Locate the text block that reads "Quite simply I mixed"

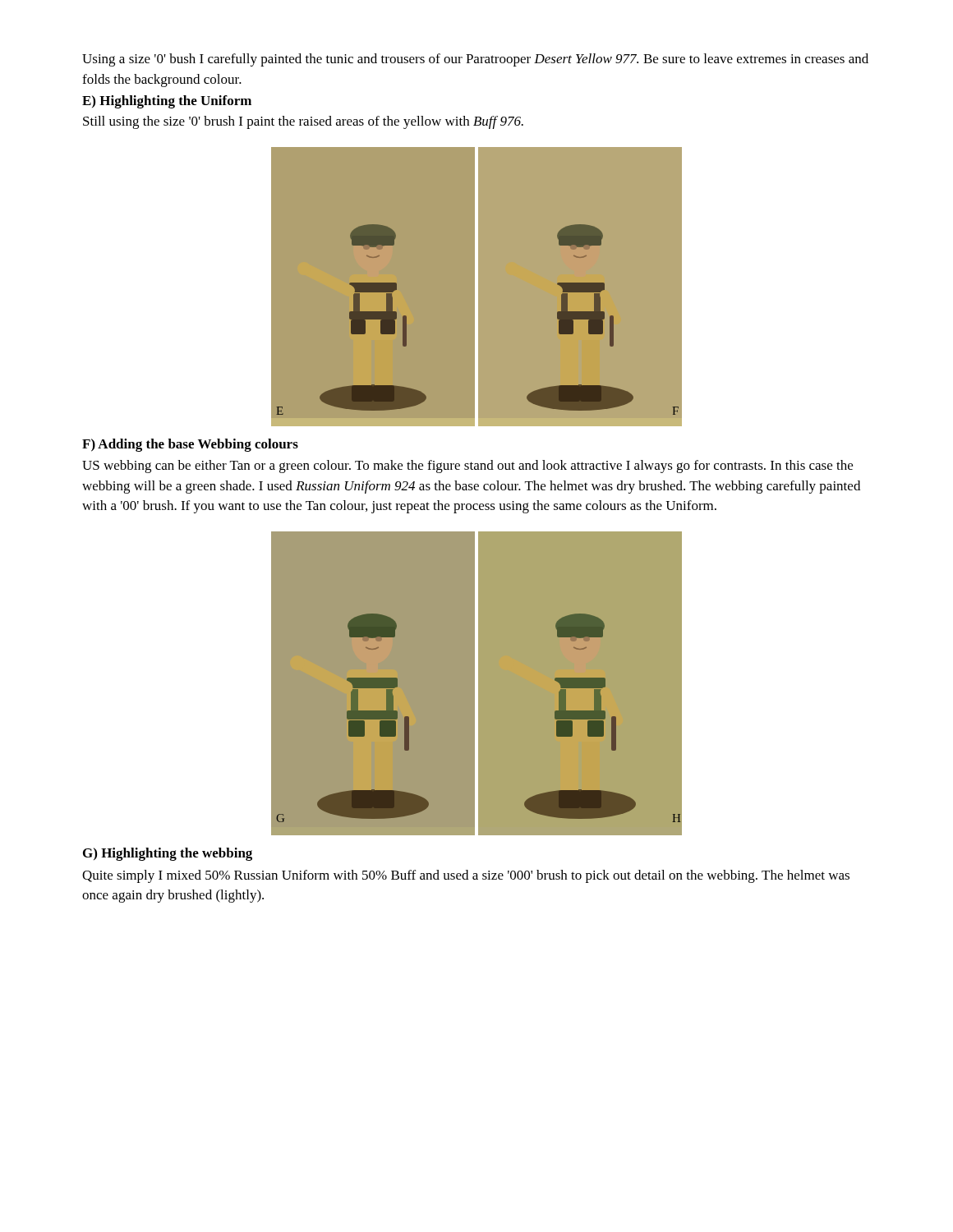click(466, 885)
